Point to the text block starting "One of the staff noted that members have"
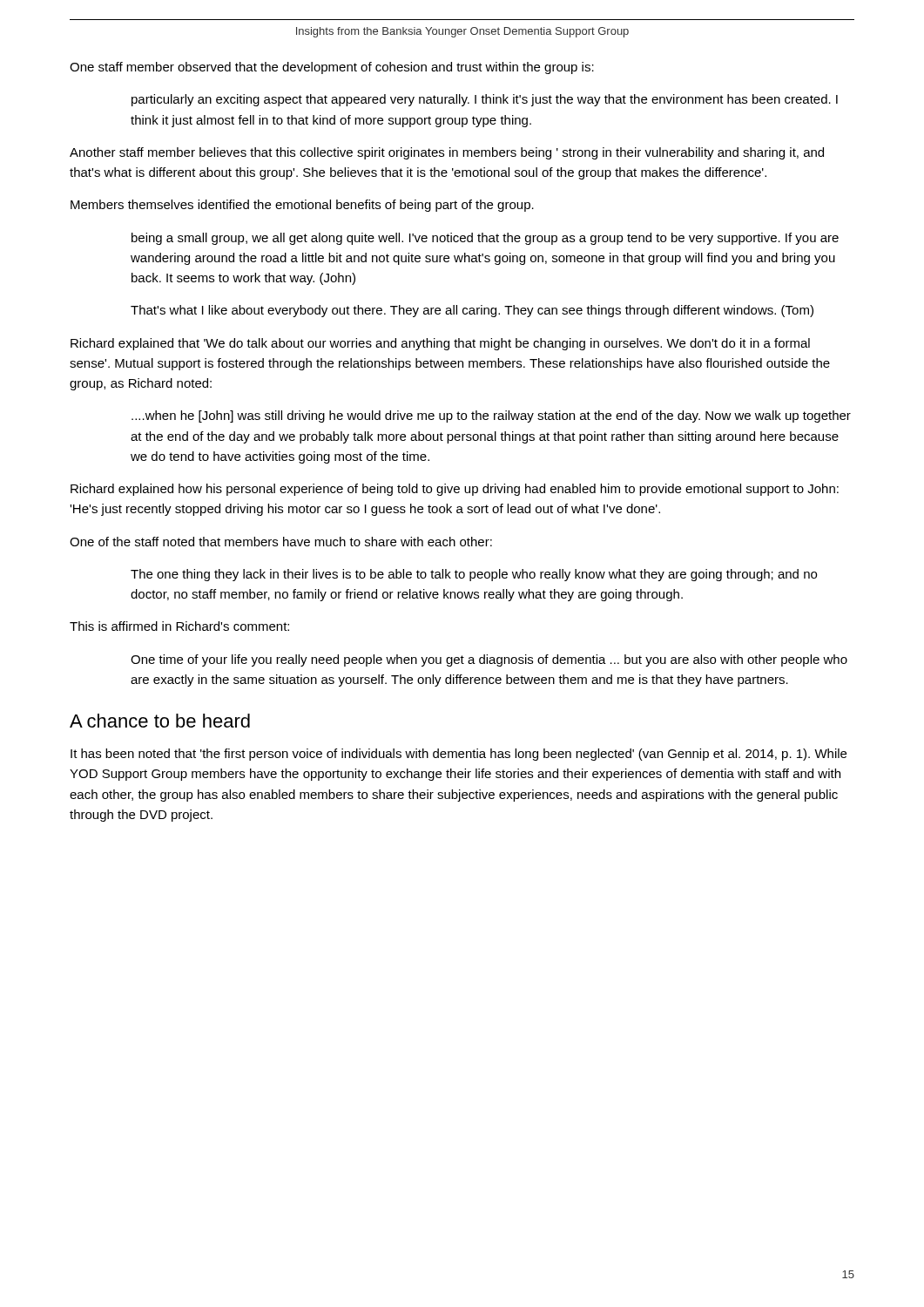The image size is (924, 1307). click(x=281, y=541)
